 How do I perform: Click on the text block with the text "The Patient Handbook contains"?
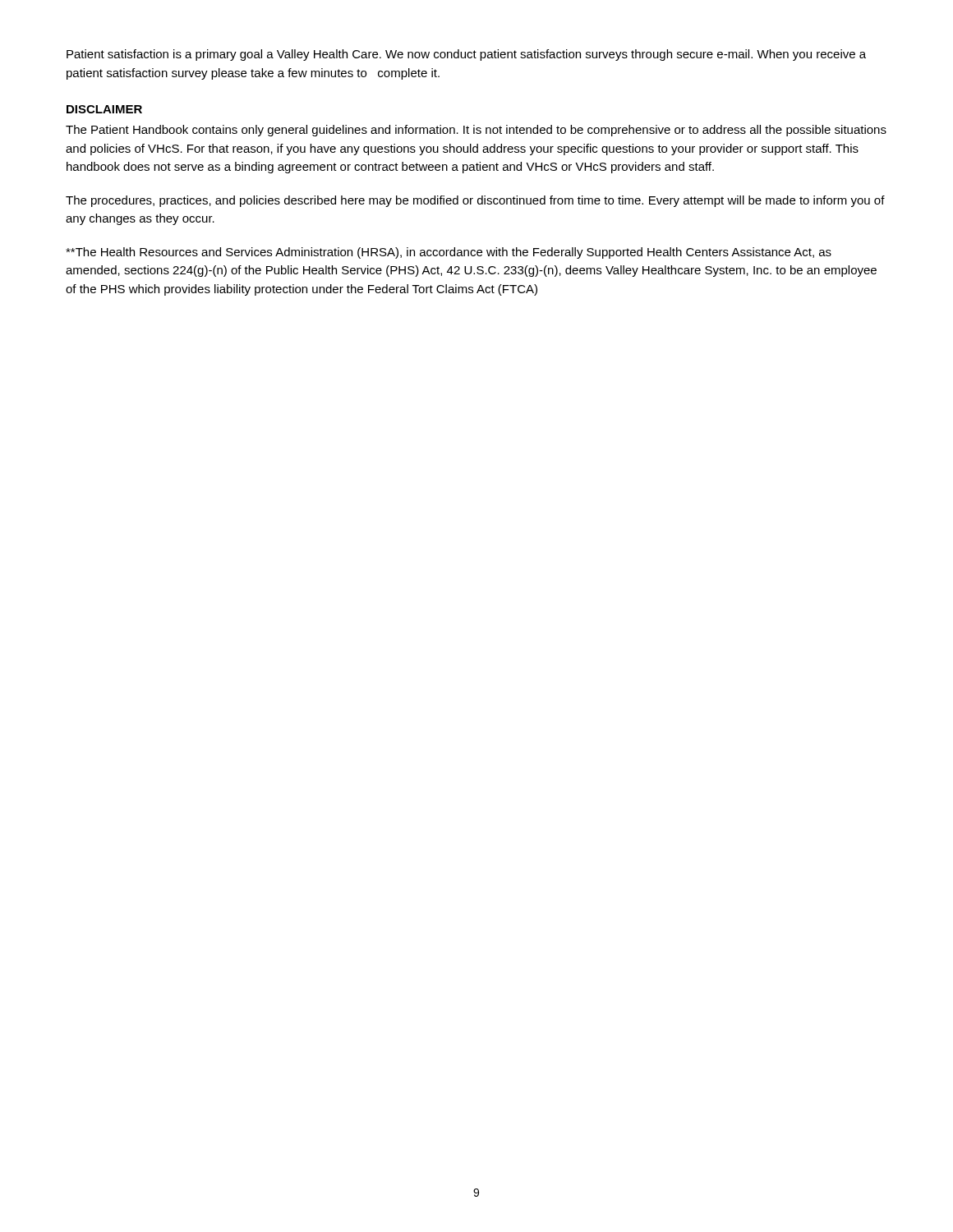(x=476, y=148)
